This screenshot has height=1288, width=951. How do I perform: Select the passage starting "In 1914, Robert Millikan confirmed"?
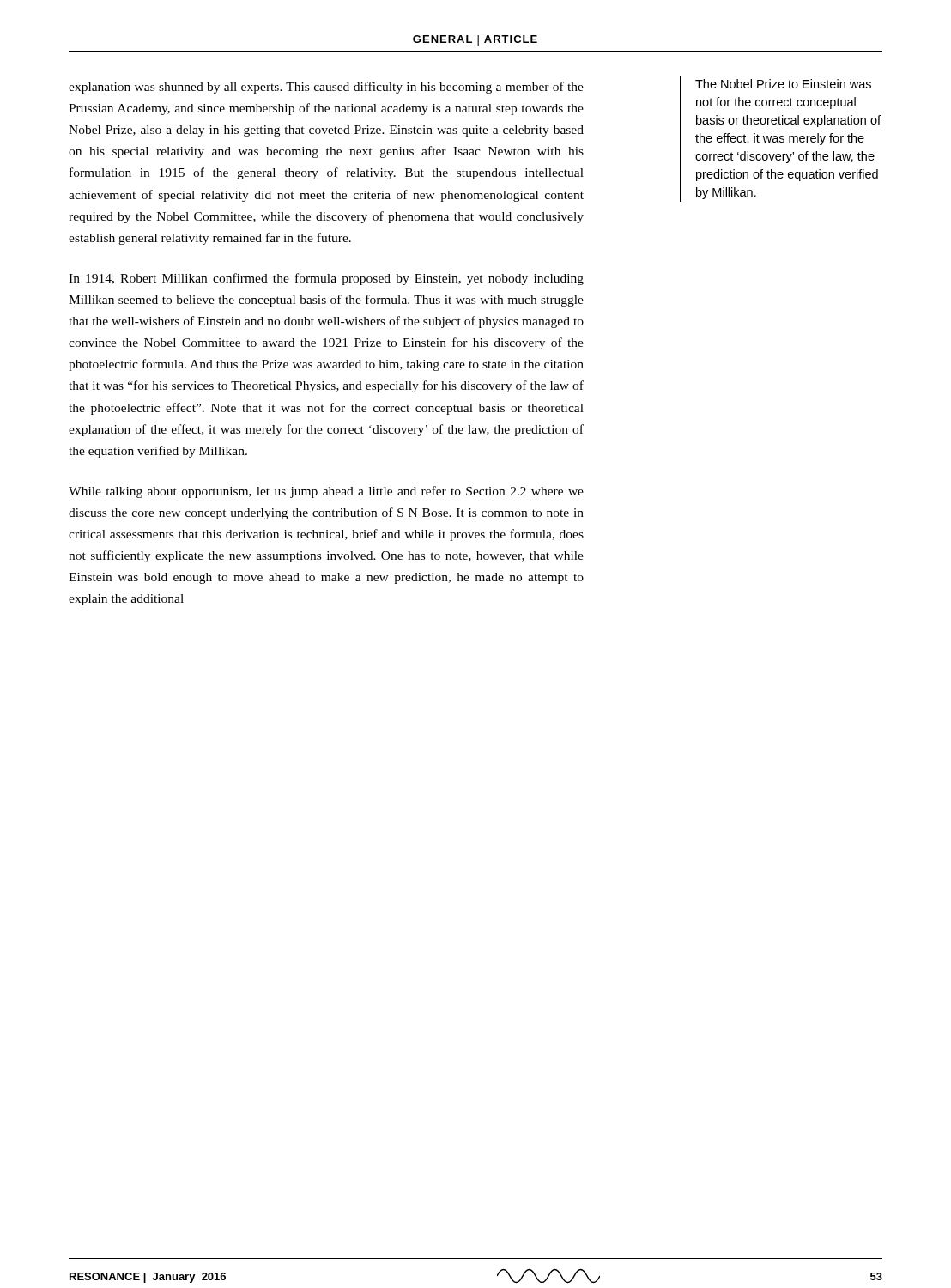(x=326, y=364)
